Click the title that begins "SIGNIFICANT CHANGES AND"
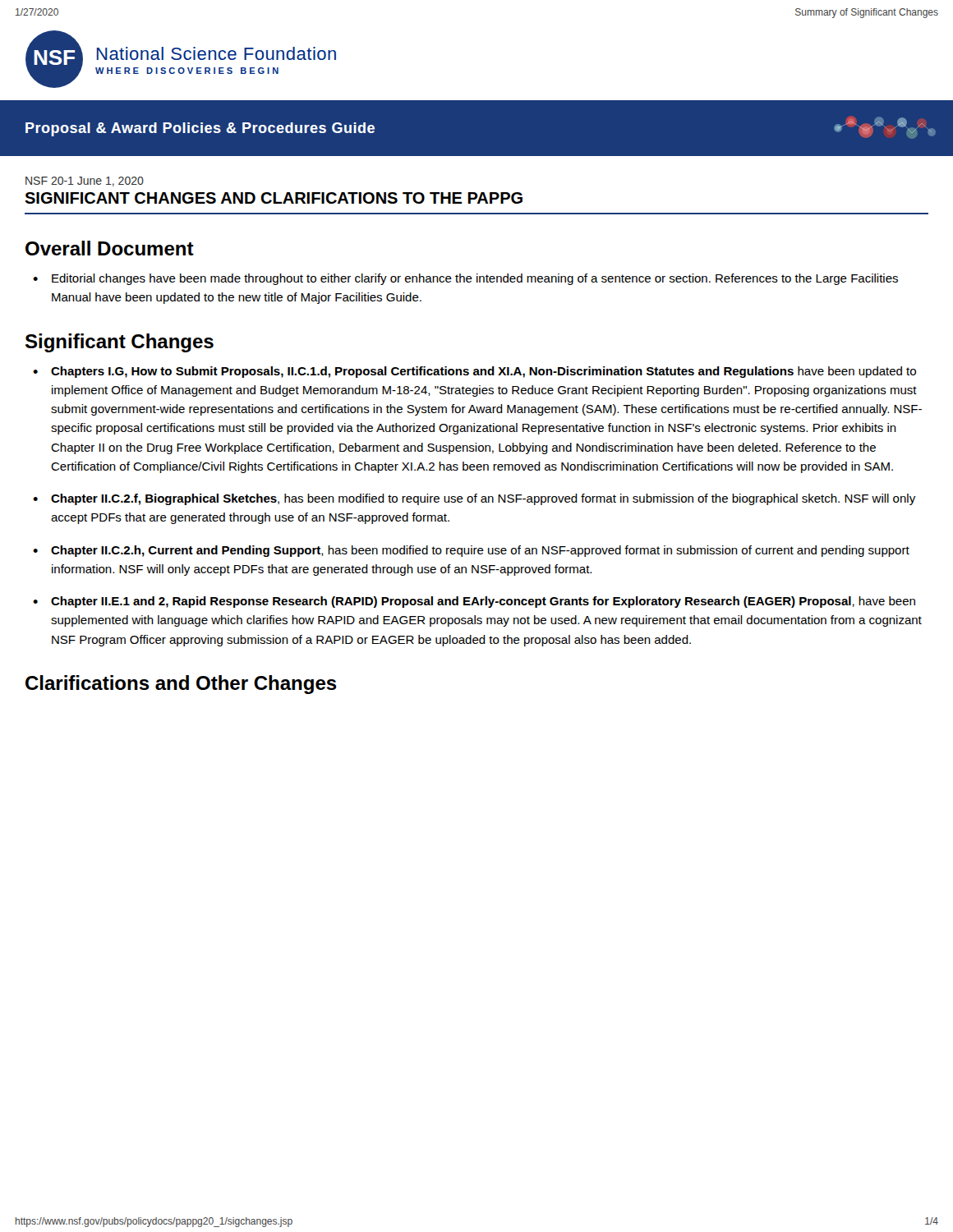Viewport: 953px width, 1232px height. (x=274, y=198)
